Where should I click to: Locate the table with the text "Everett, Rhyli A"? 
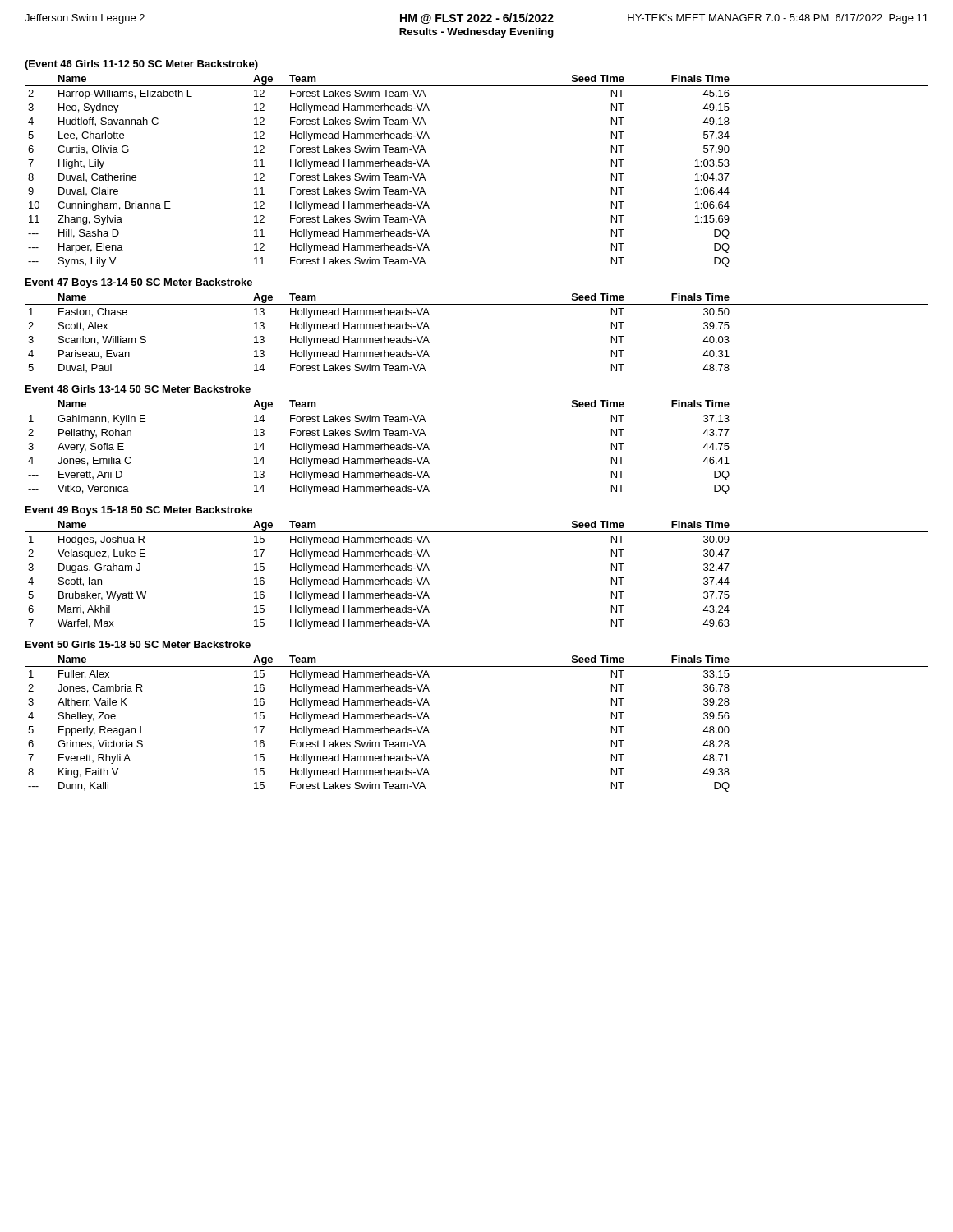(x=476, y=722)
